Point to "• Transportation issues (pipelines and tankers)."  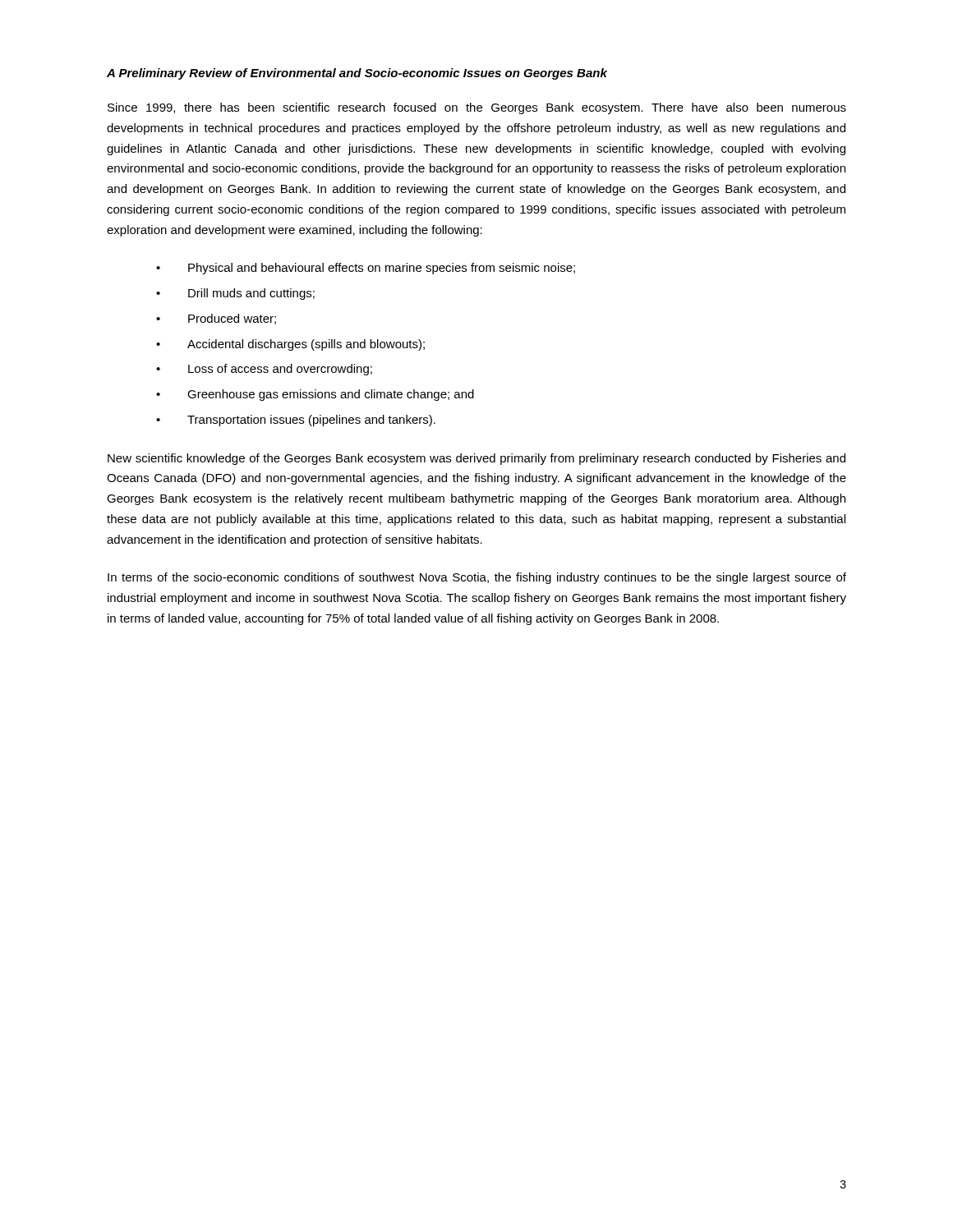coord(296,420)
